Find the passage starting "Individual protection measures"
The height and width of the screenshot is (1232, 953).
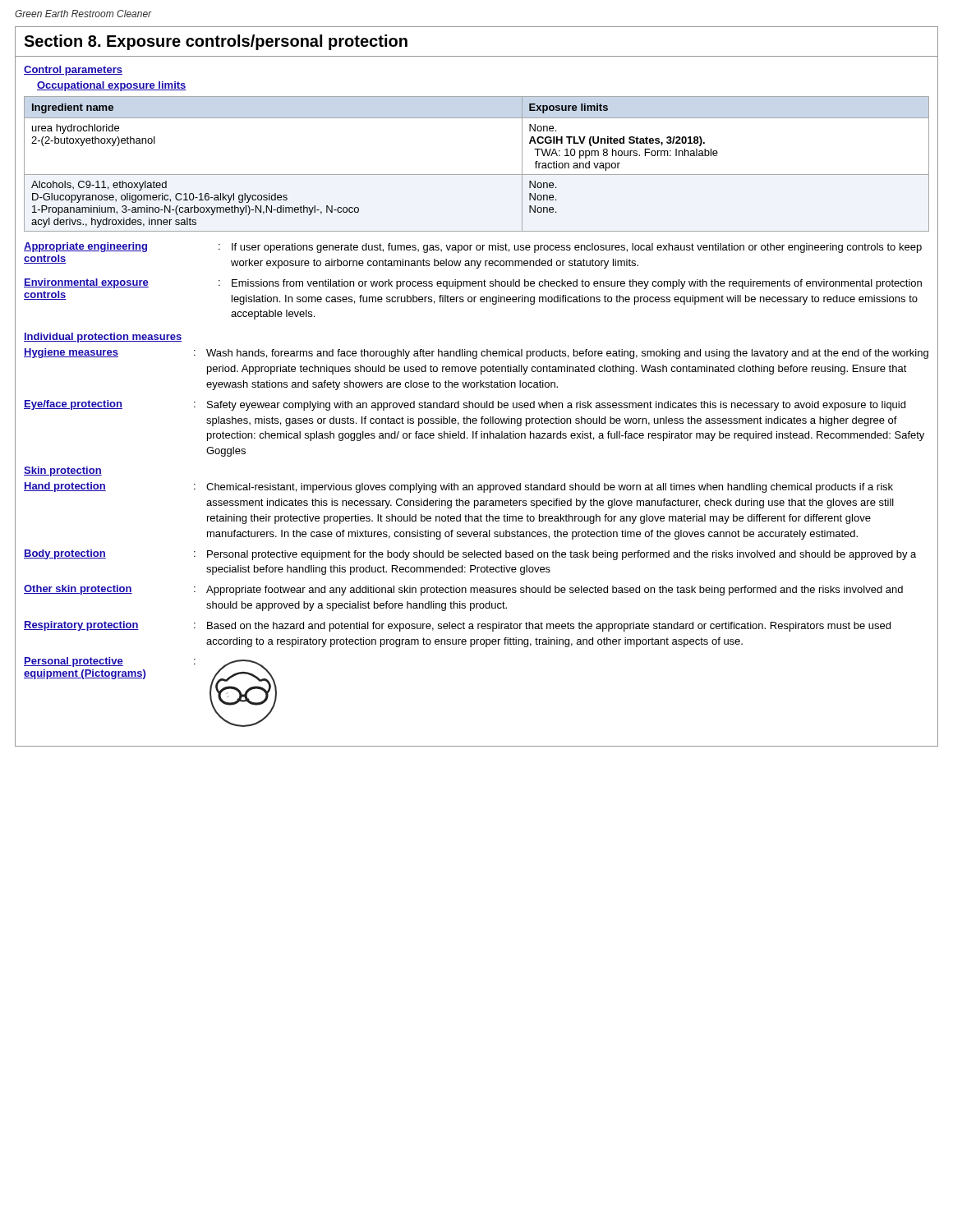coord(103,338)
